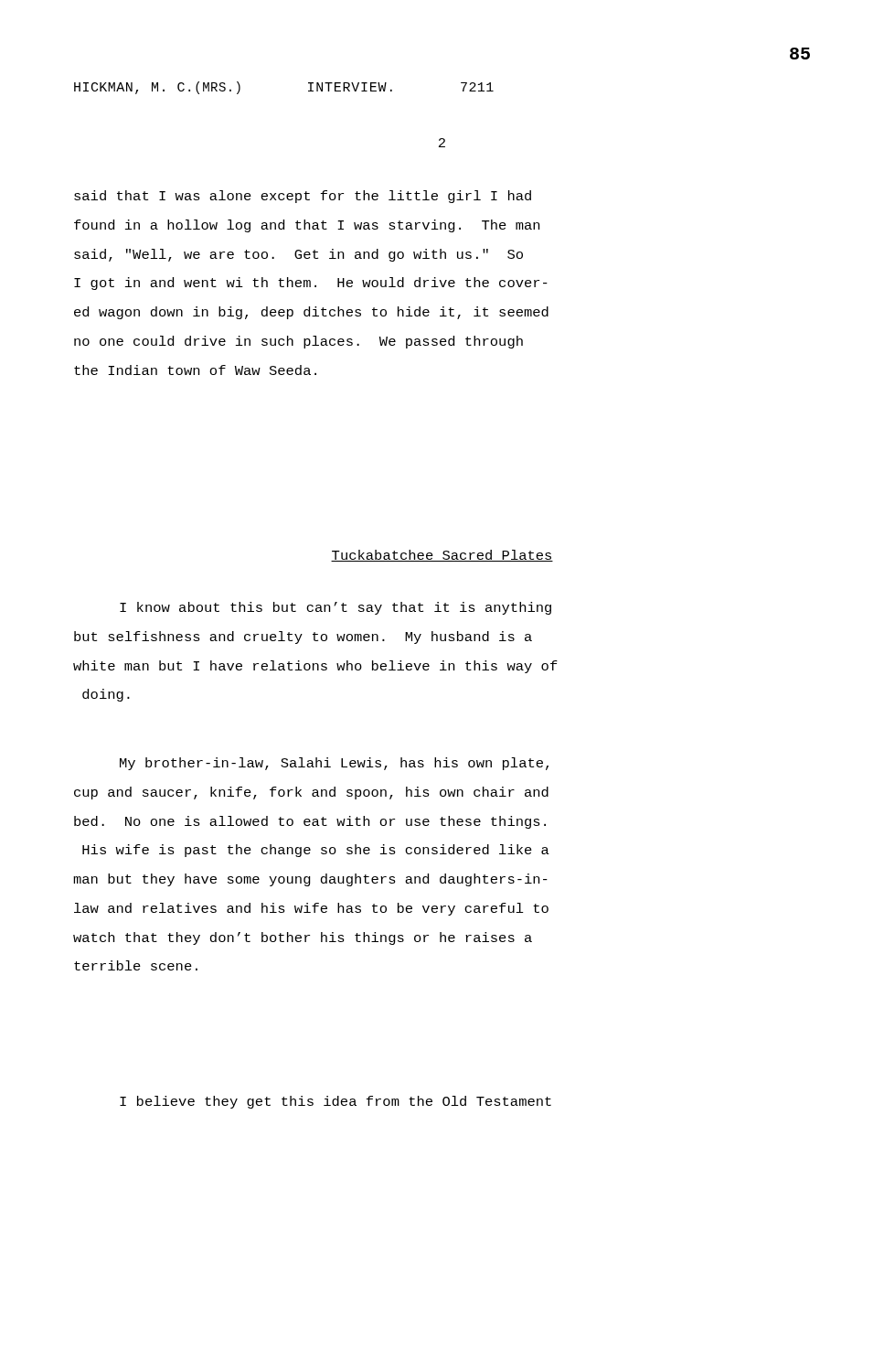Image resolution: width=884 pixels, height=1372 pixels.
Task: Locate the block starting "said that I"
Action: click(x=311, y=284)
